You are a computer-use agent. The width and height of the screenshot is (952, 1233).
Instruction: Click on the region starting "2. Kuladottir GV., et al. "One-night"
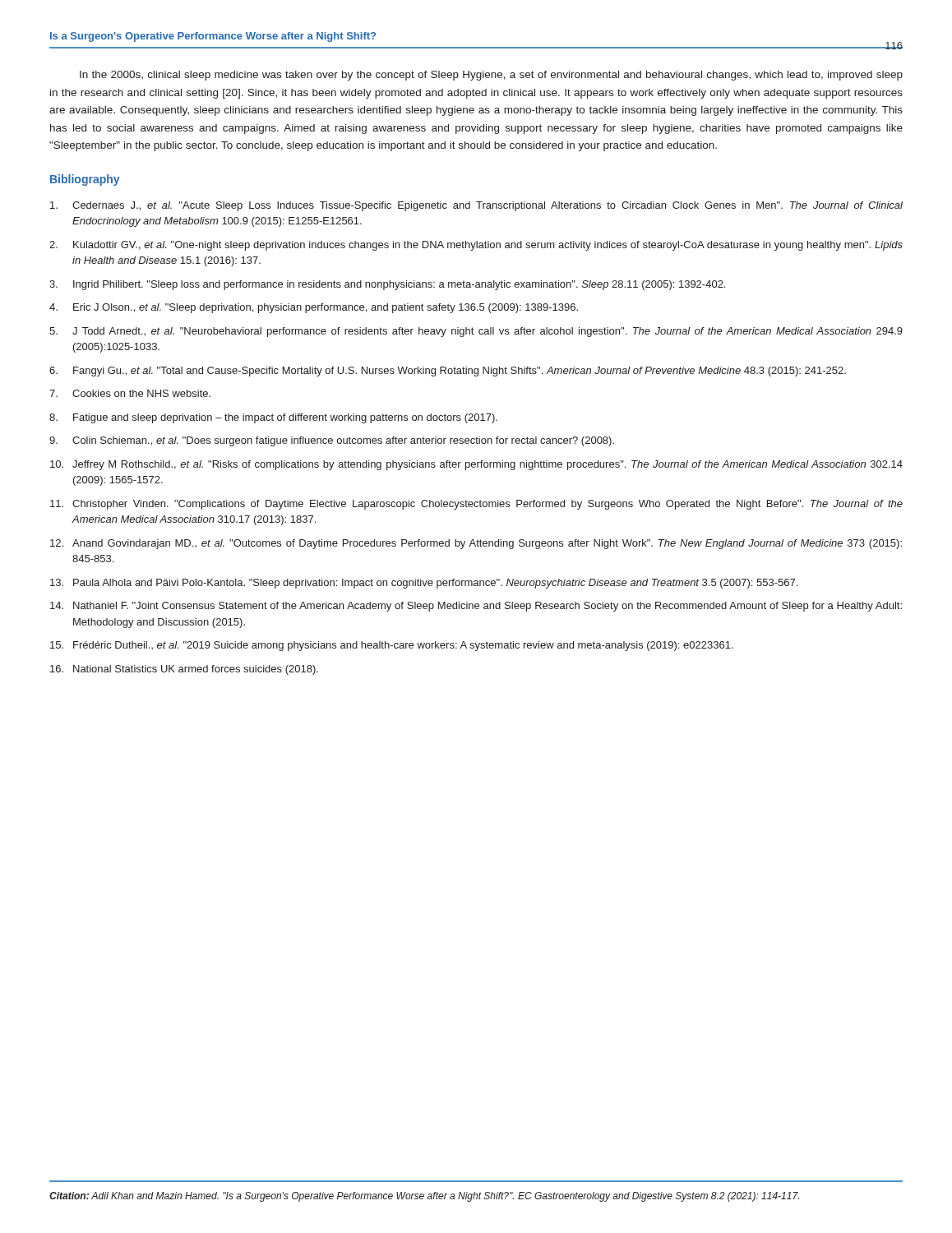(476, 253)
